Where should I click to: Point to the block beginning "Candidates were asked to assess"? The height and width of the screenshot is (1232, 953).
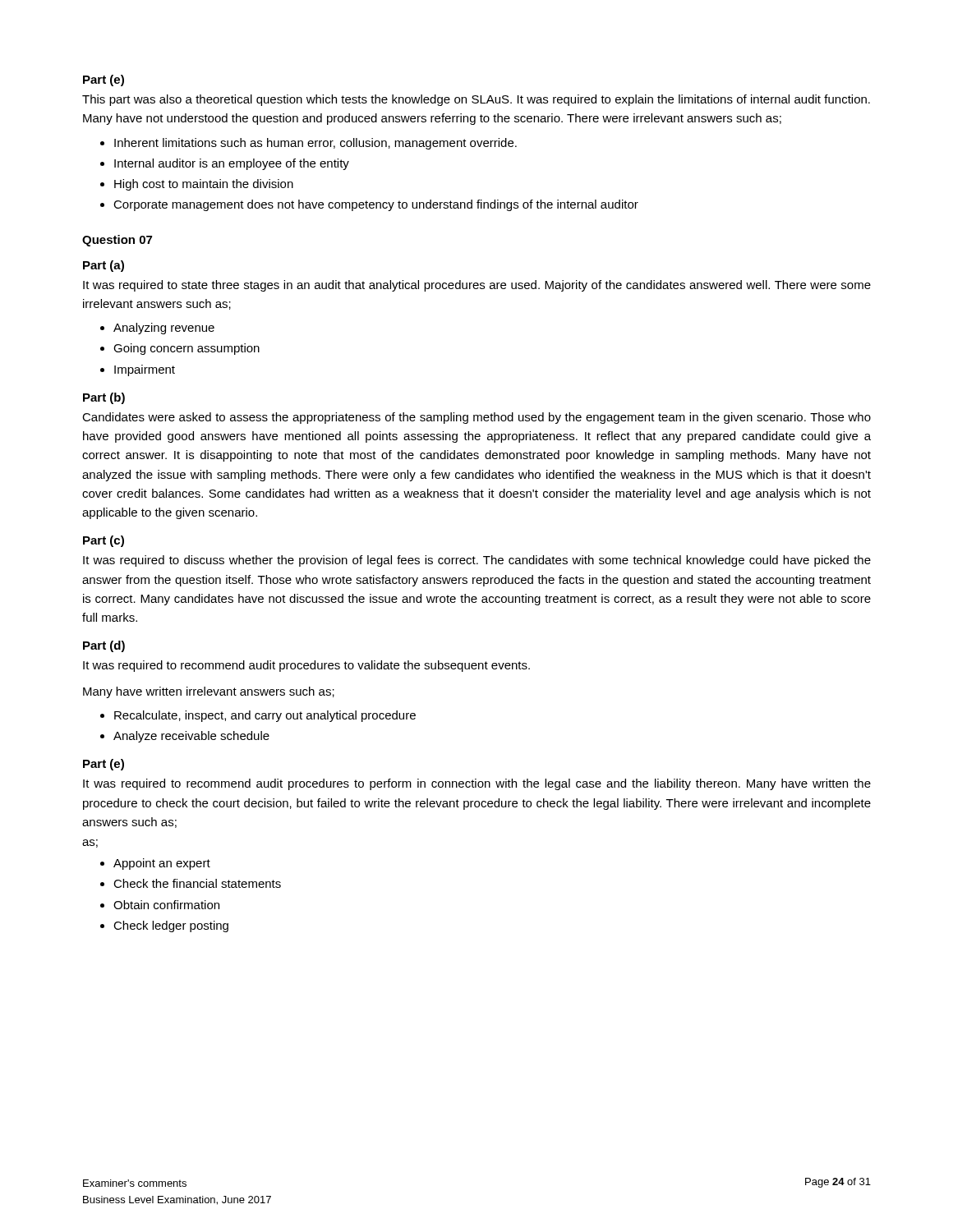tap(476, 464)
